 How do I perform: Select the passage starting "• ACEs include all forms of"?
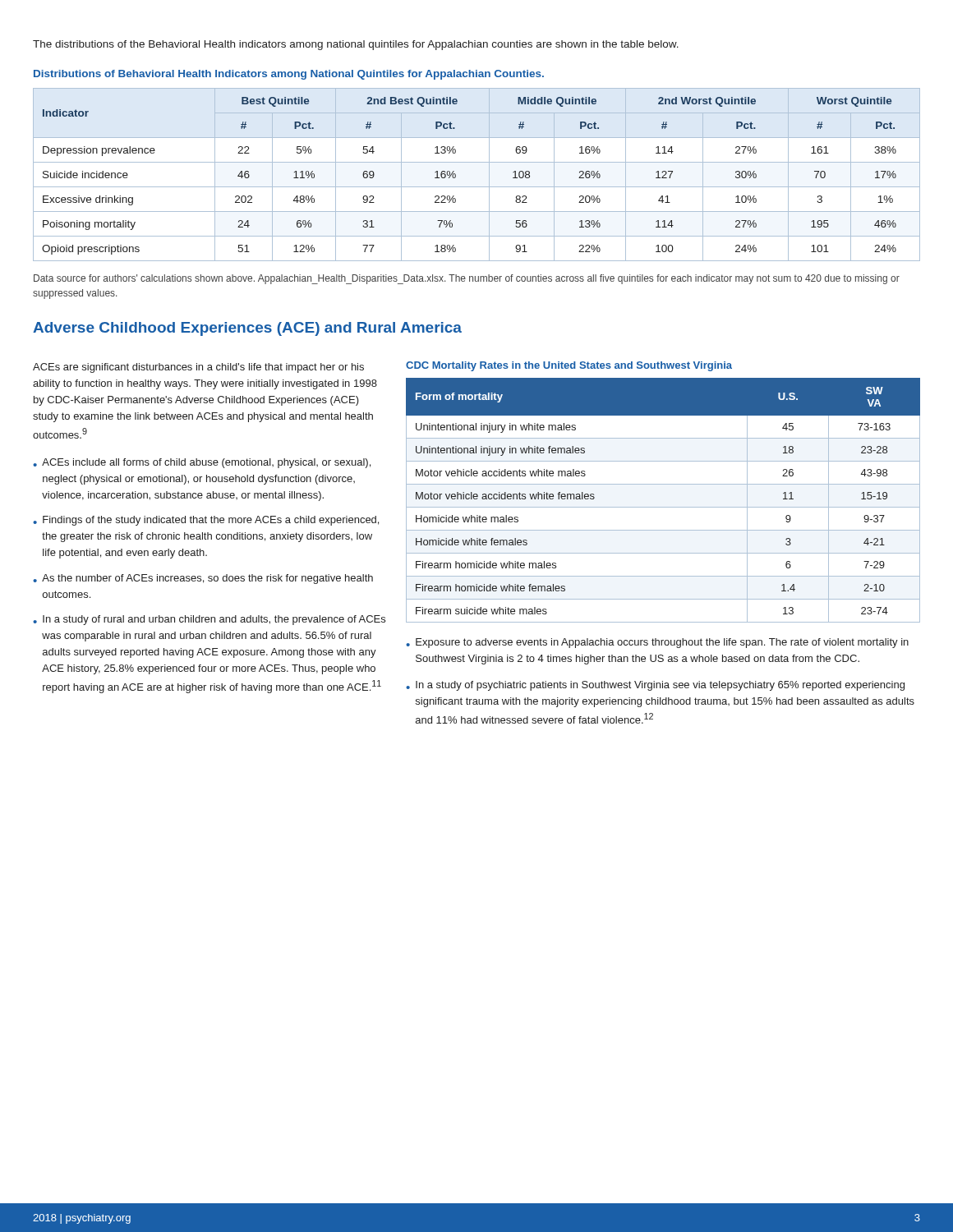(x=210, y=479)
